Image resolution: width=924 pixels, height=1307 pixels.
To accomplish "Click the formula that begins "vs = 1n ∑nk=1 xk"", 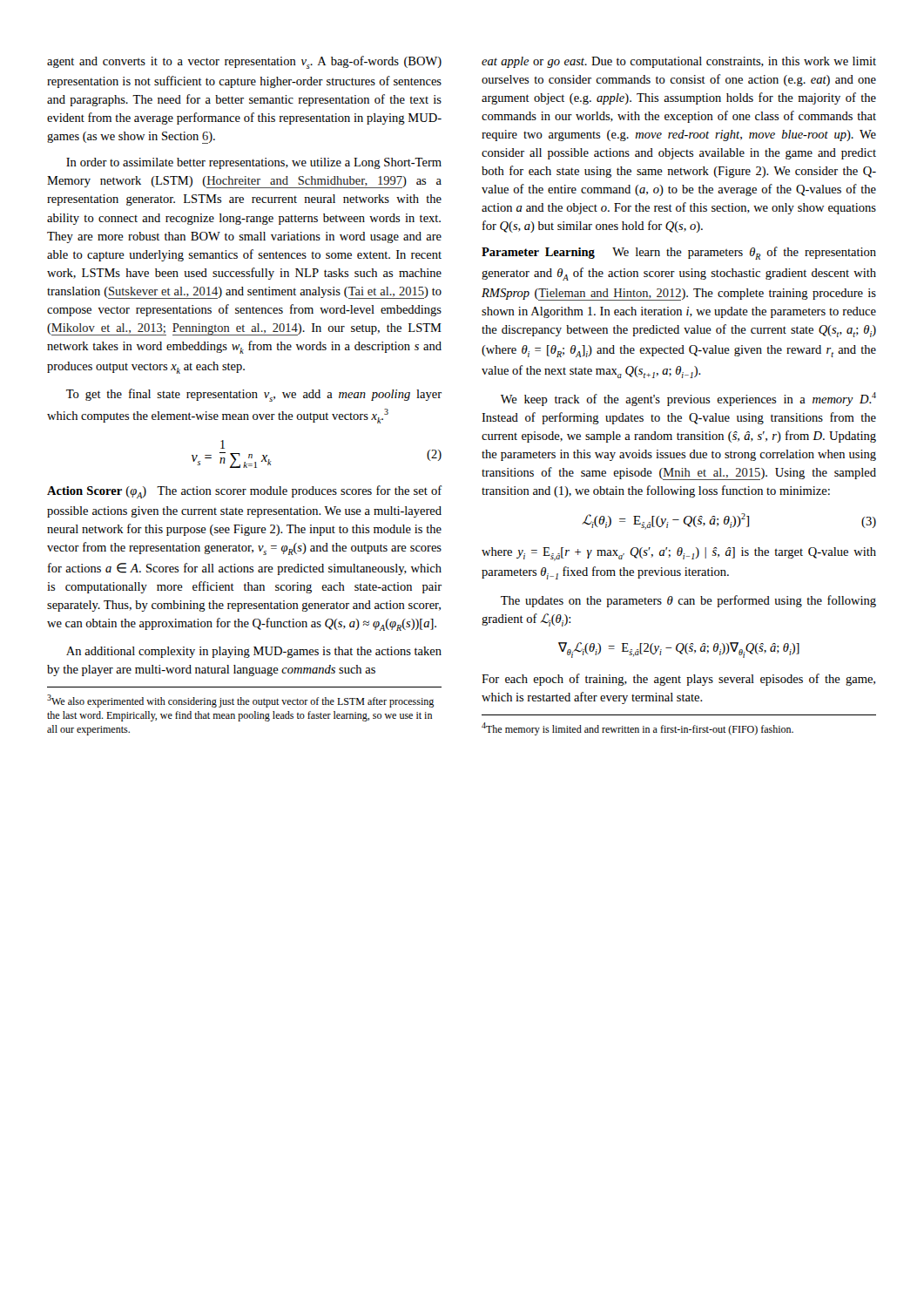I will coord(244,454).
